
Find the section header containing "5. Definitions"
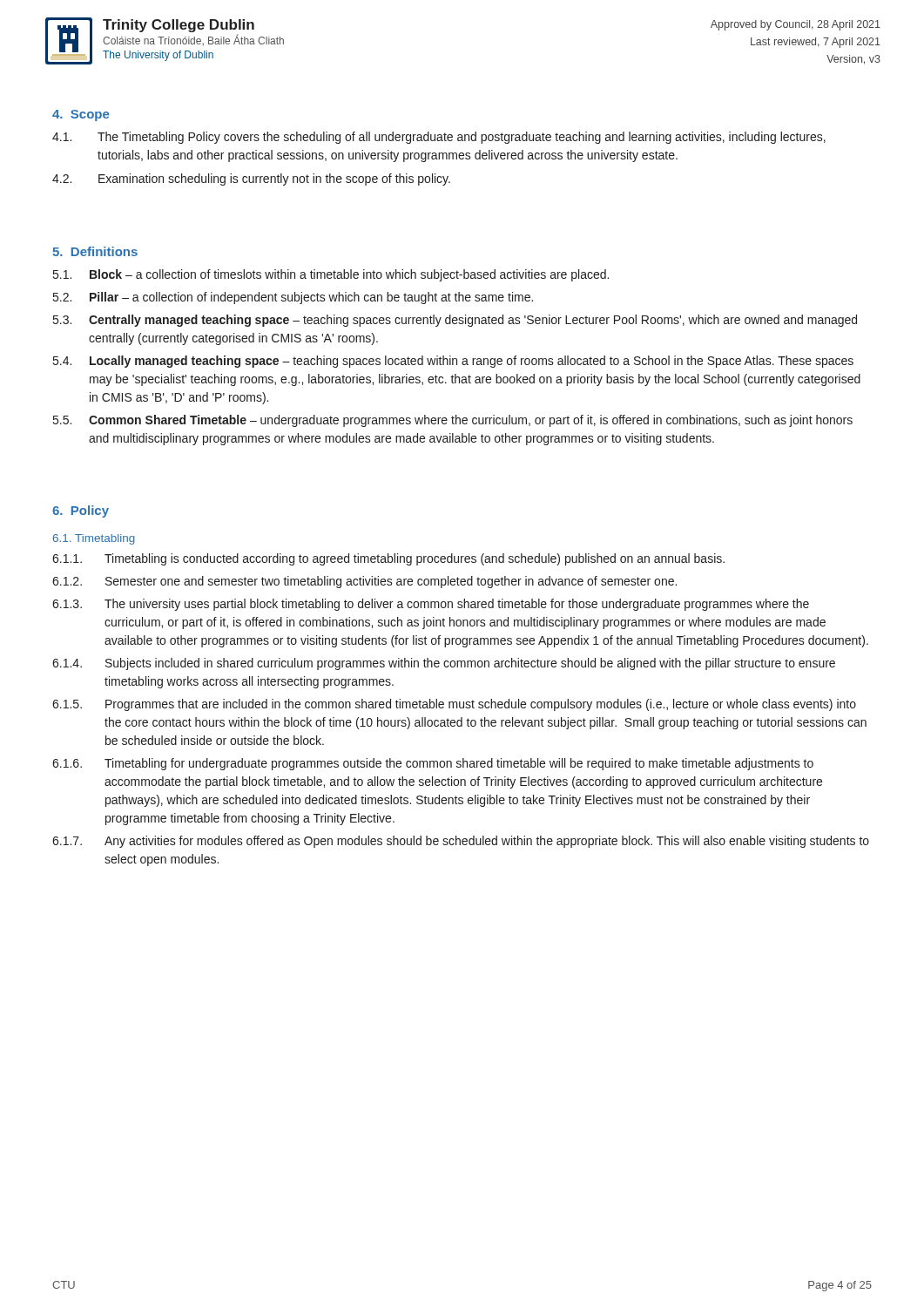tap(95, 251)
